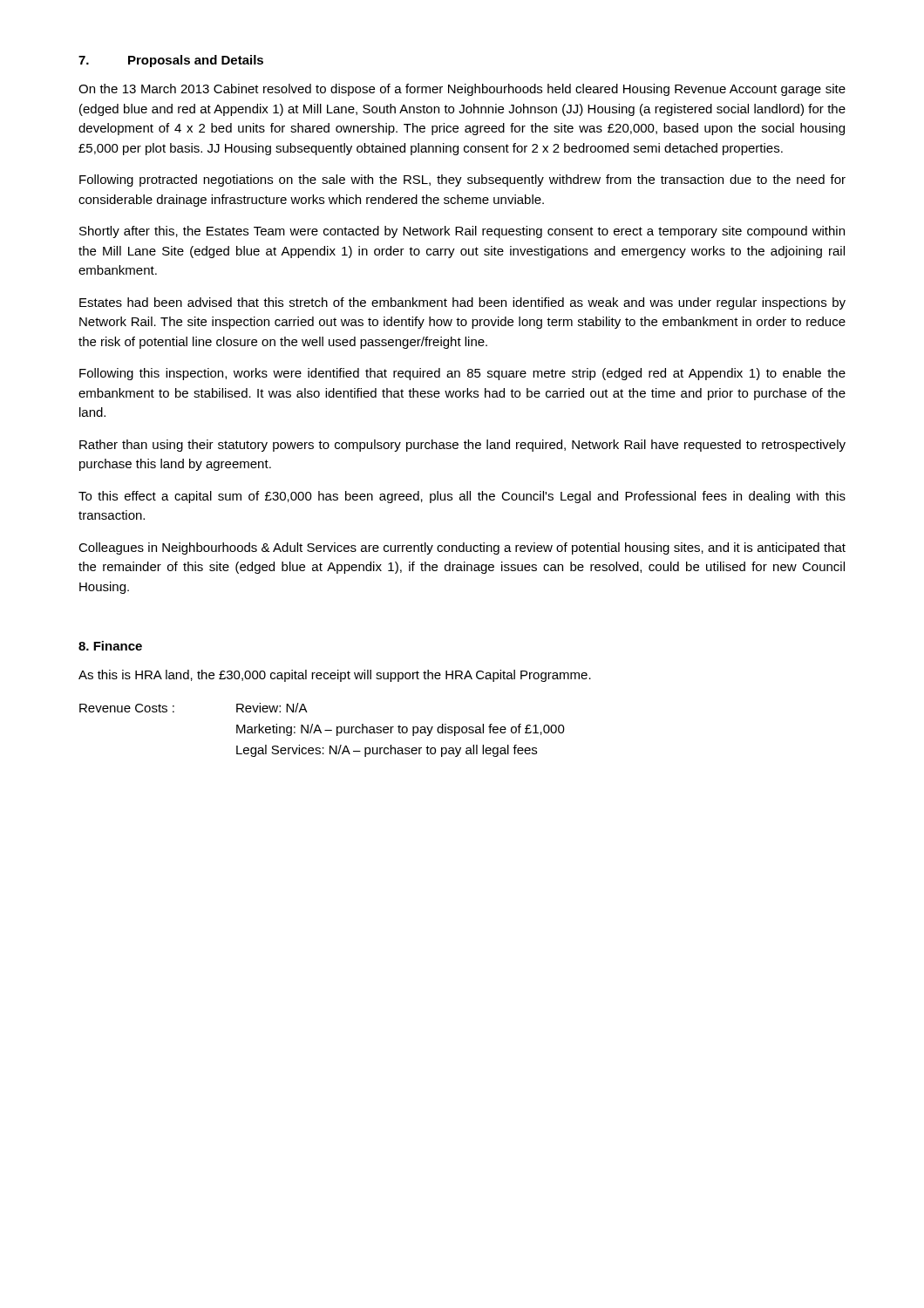Find the section header with the text "8. Finance"

point(110,646)
